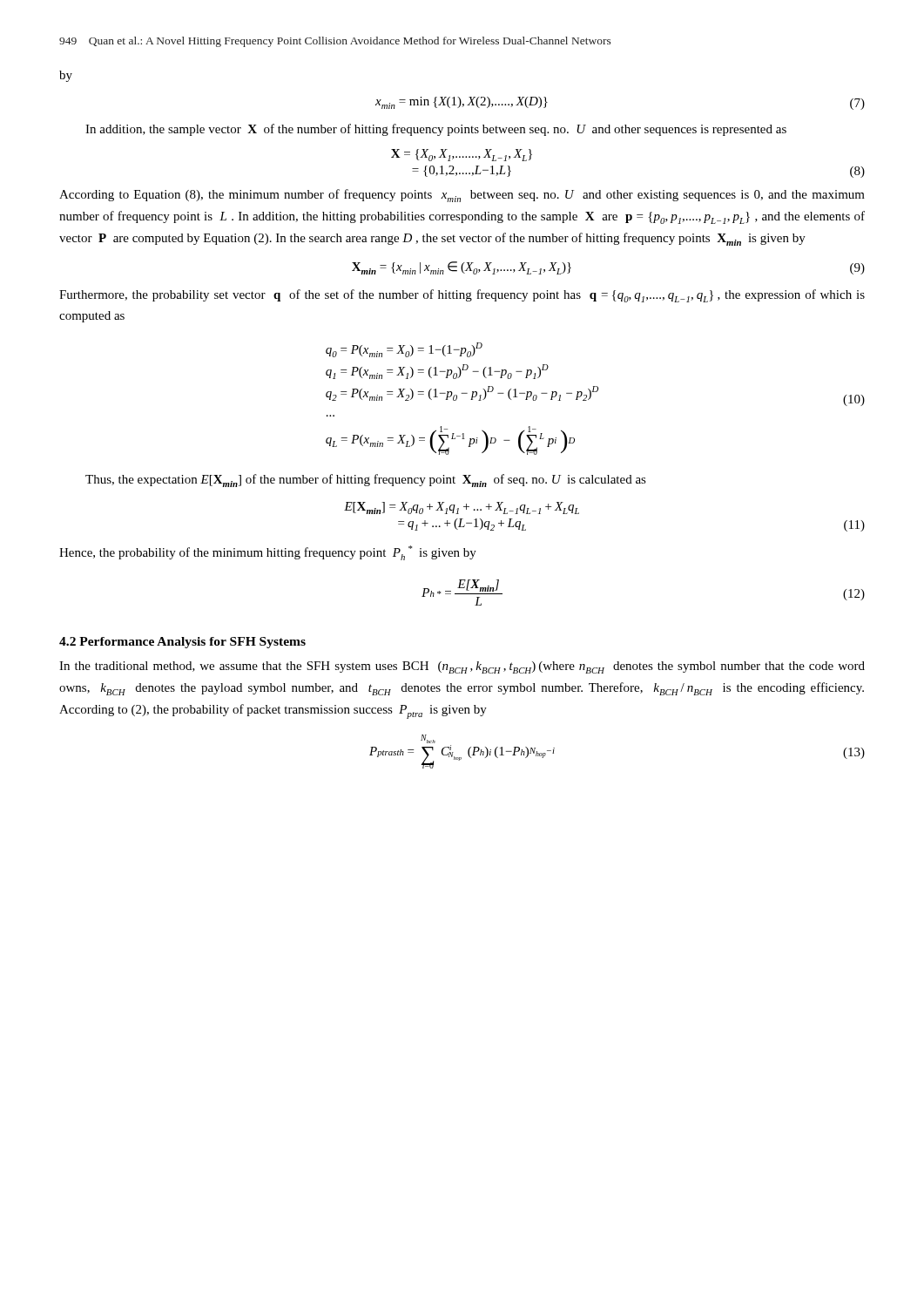Find the formula containing "Ph * = E[Xmin]"
The image size is (924, 1307).
pyautogui.click(x=479, y=594)
